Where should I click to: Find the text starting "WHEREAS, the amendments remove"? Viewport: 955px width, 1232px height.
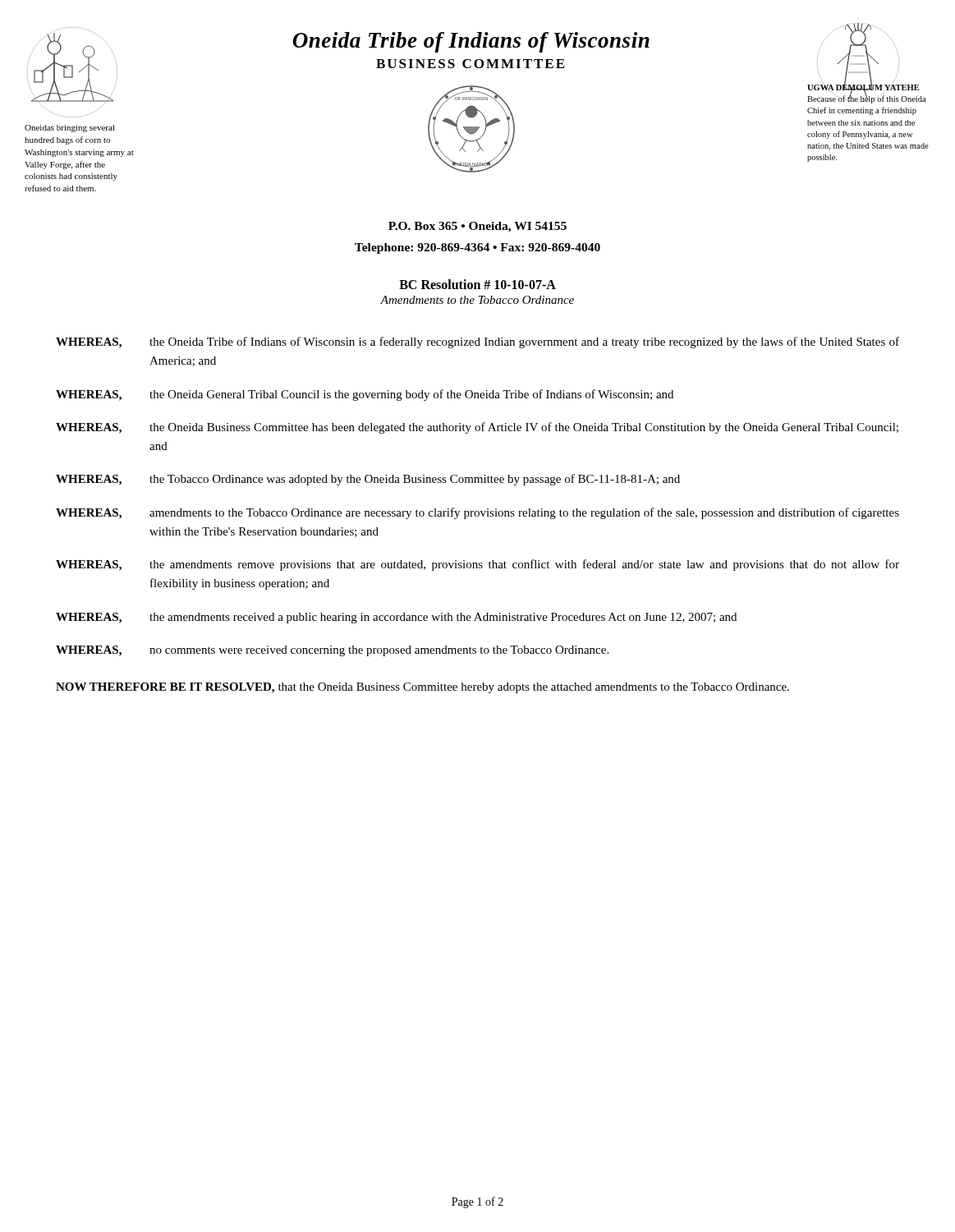[x=478, y=574]
